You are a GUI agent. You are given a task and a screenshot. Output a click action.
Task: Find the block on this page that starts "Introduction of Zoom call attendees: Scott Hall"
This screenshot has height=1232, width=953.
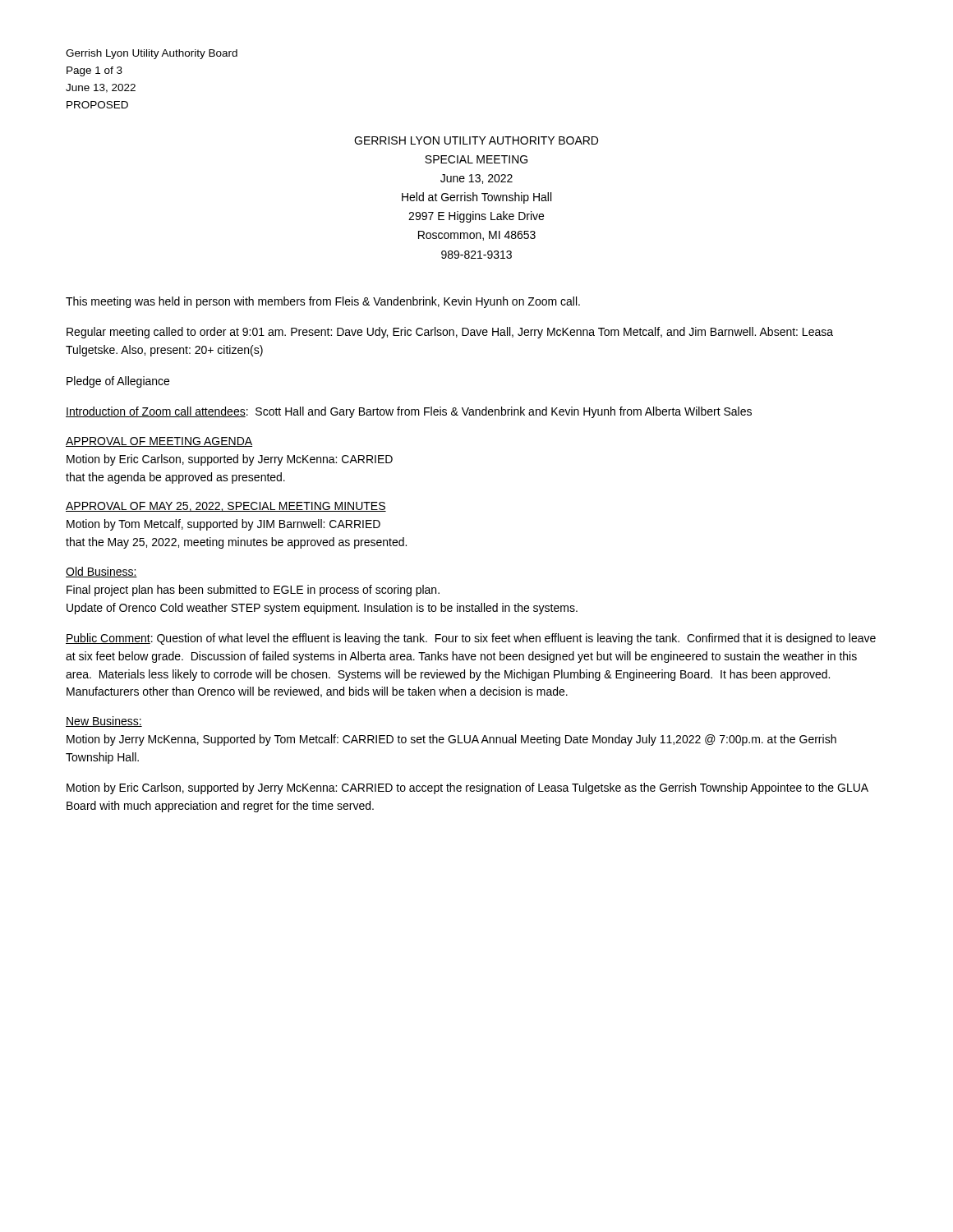click(409, 412)
